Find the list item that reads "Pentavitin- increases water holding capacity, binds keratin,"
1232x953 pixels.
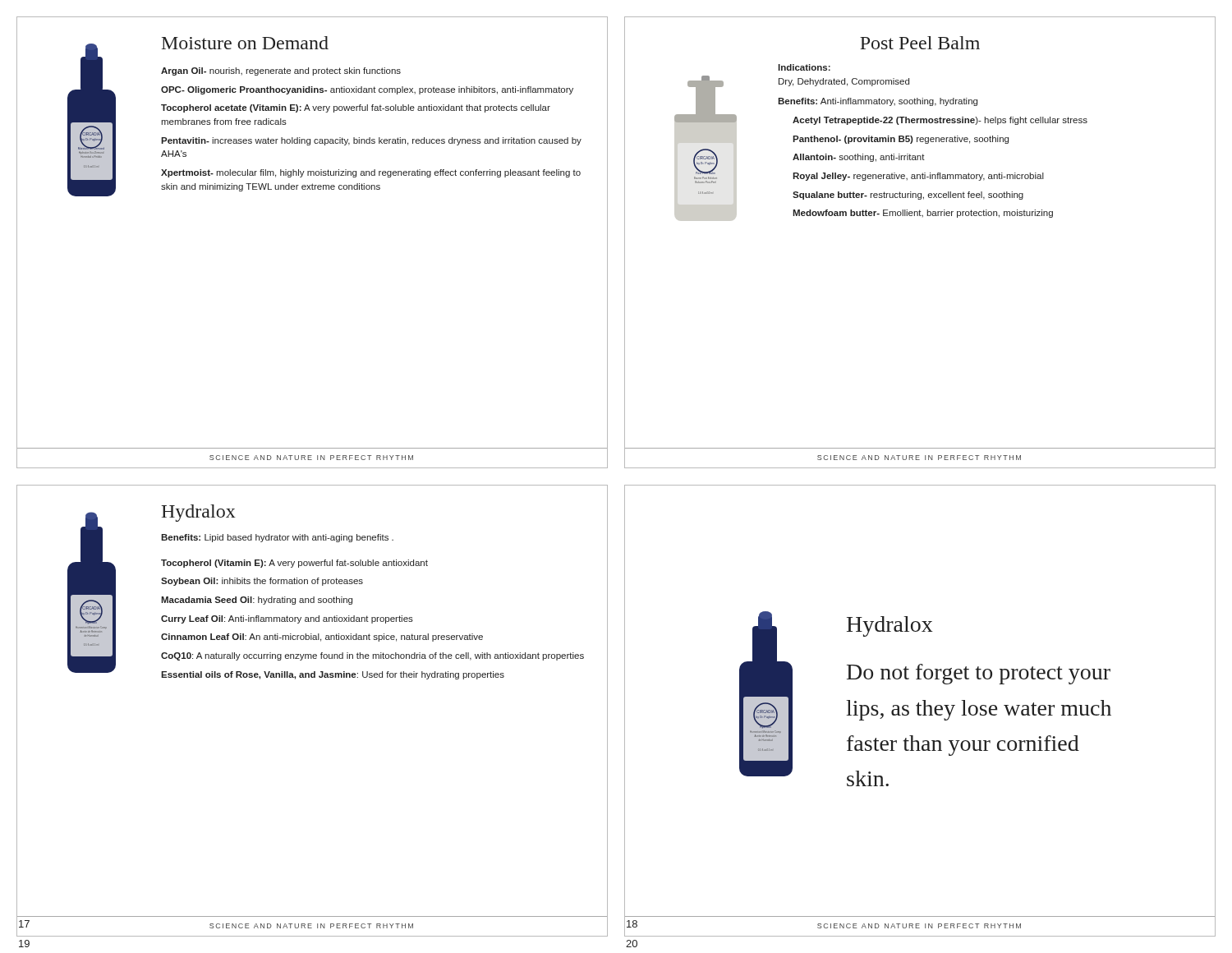(371, 147)
